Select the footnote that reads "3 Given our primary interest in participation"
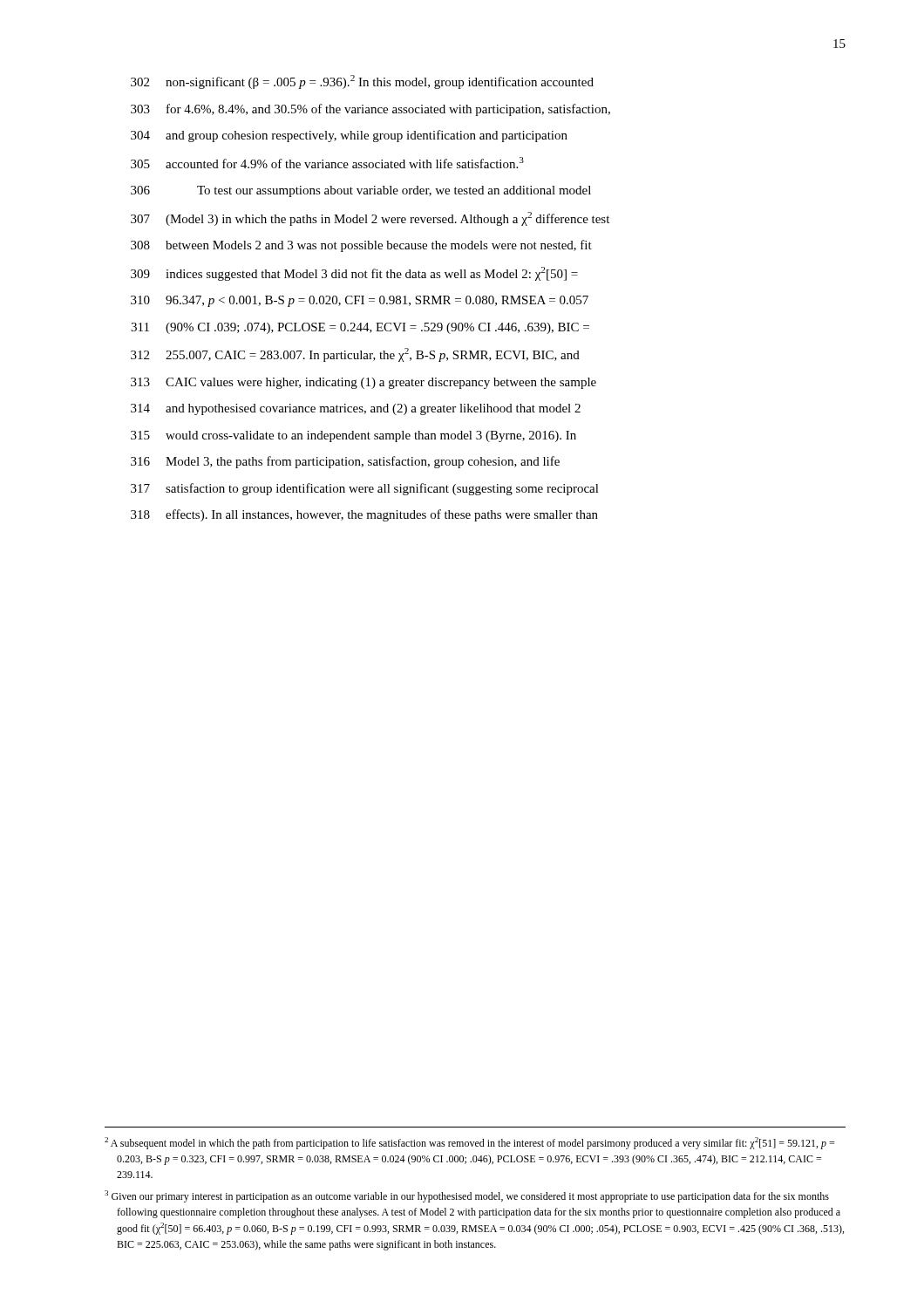Viewport: 924px width, 1308px height. (x=475, y=1220)
